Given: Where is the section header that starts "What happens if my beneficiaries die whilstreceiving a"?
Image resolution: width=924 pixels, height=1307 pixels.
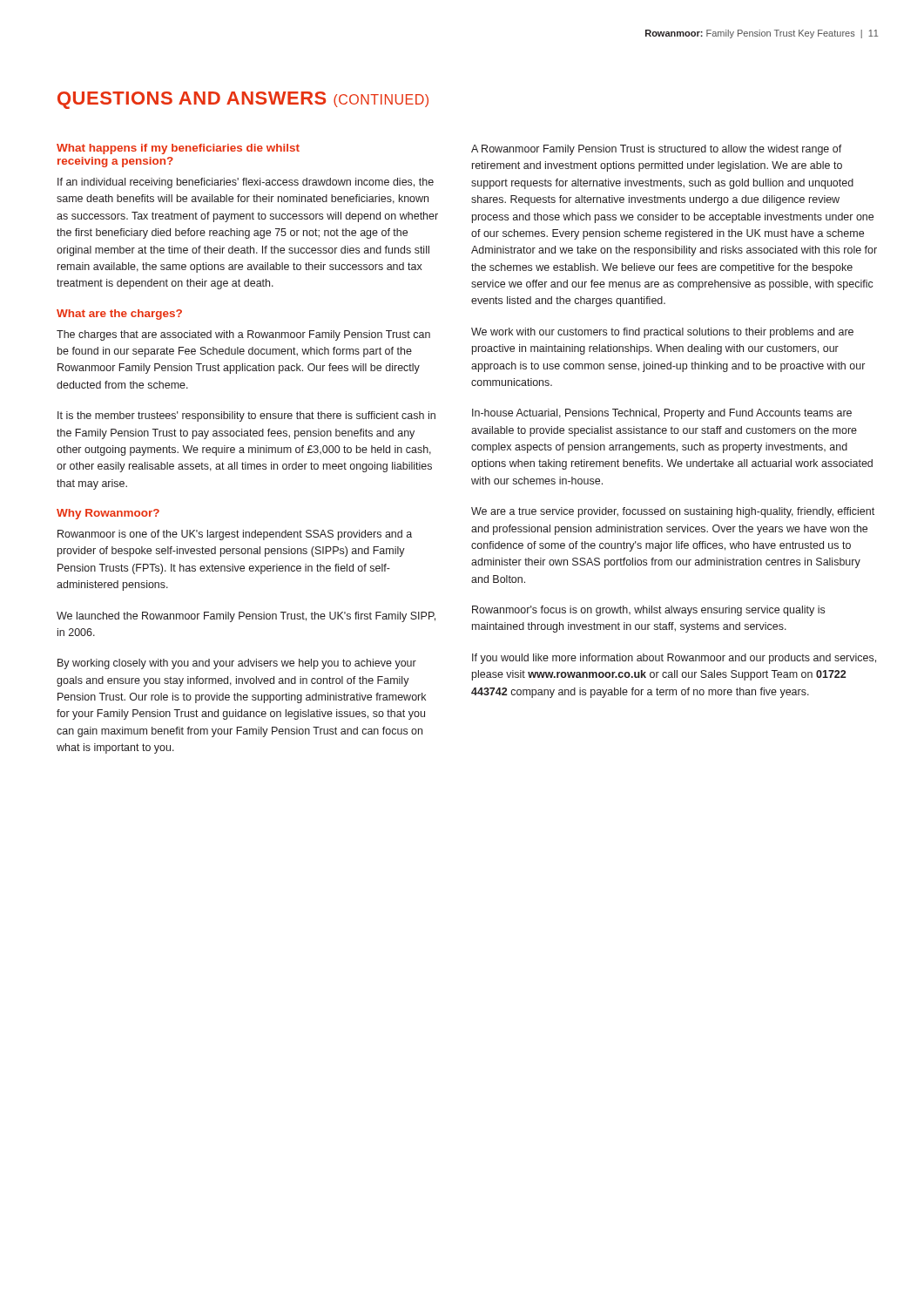Looking at the screenshot, I should 178,154.
